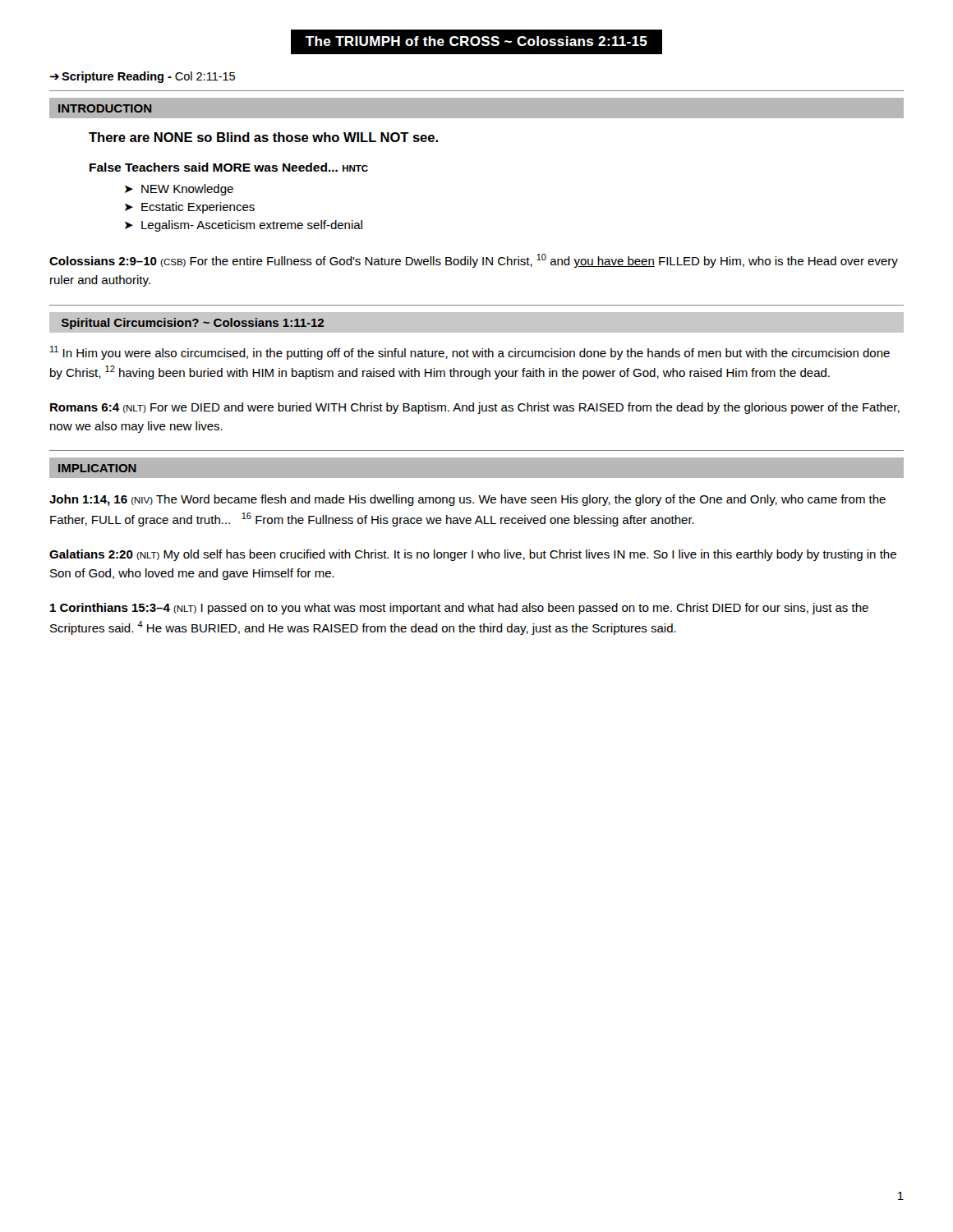Select the text block starting "Colossians 2:9–10 (CSB)"
The width and height of the screenshot is (953, 1232).
(473, 270)
